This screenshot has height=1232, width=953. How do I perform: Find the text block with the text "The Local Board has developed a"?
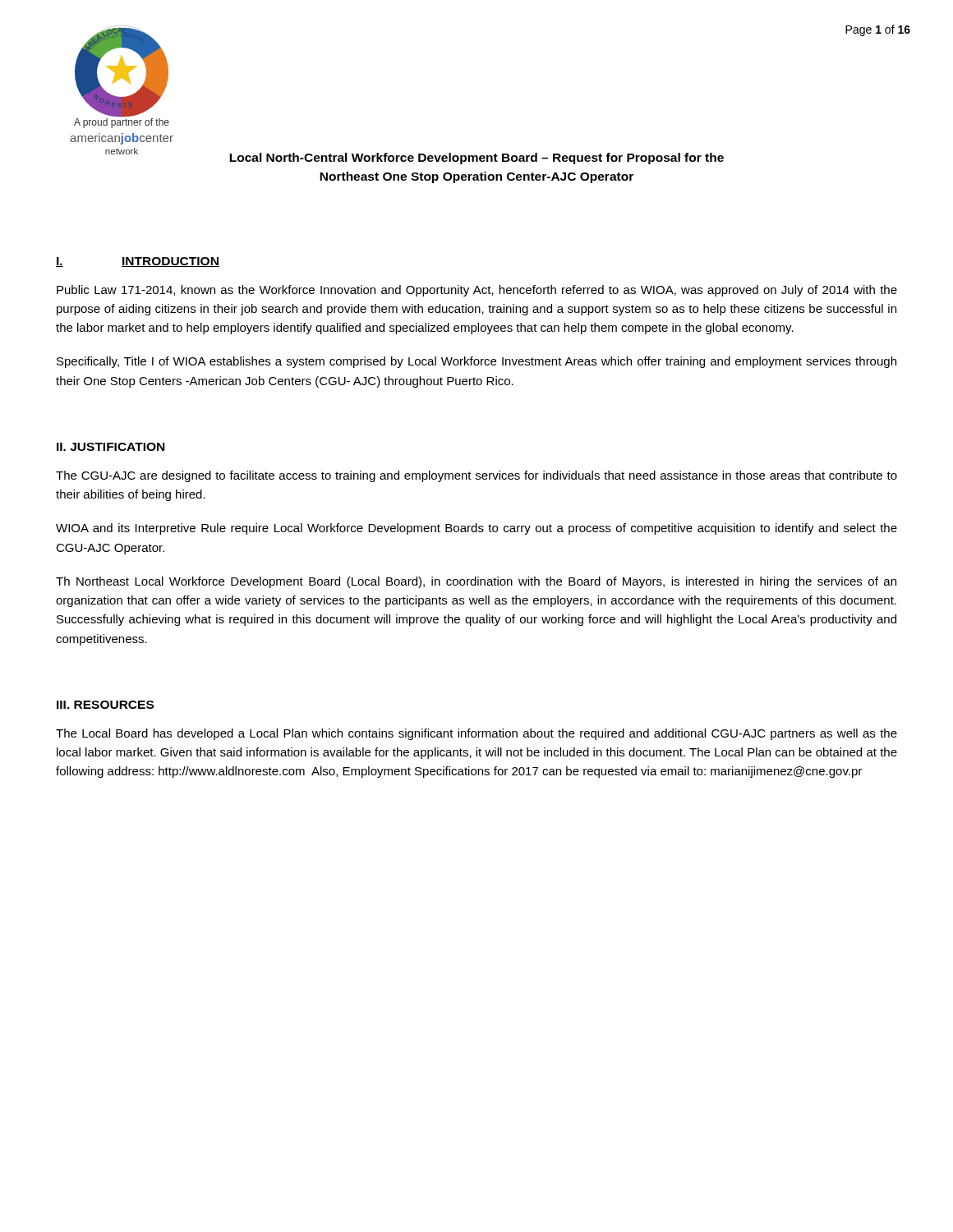pyautogui.click(x=476, y=752)
